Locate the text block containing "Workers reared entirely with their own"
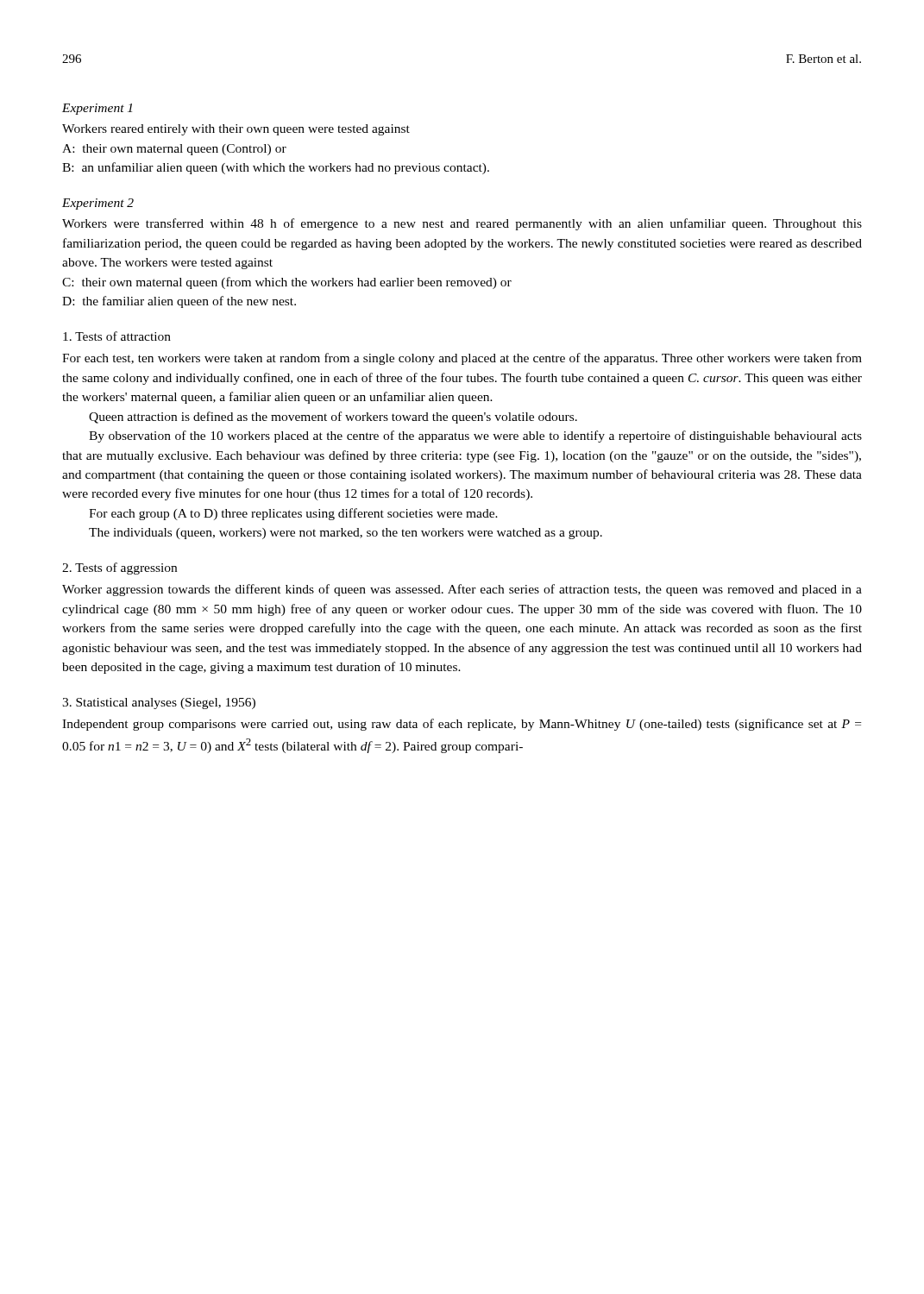The height and width of the screenshot is (1294, 924). click(x=236, y=128)
